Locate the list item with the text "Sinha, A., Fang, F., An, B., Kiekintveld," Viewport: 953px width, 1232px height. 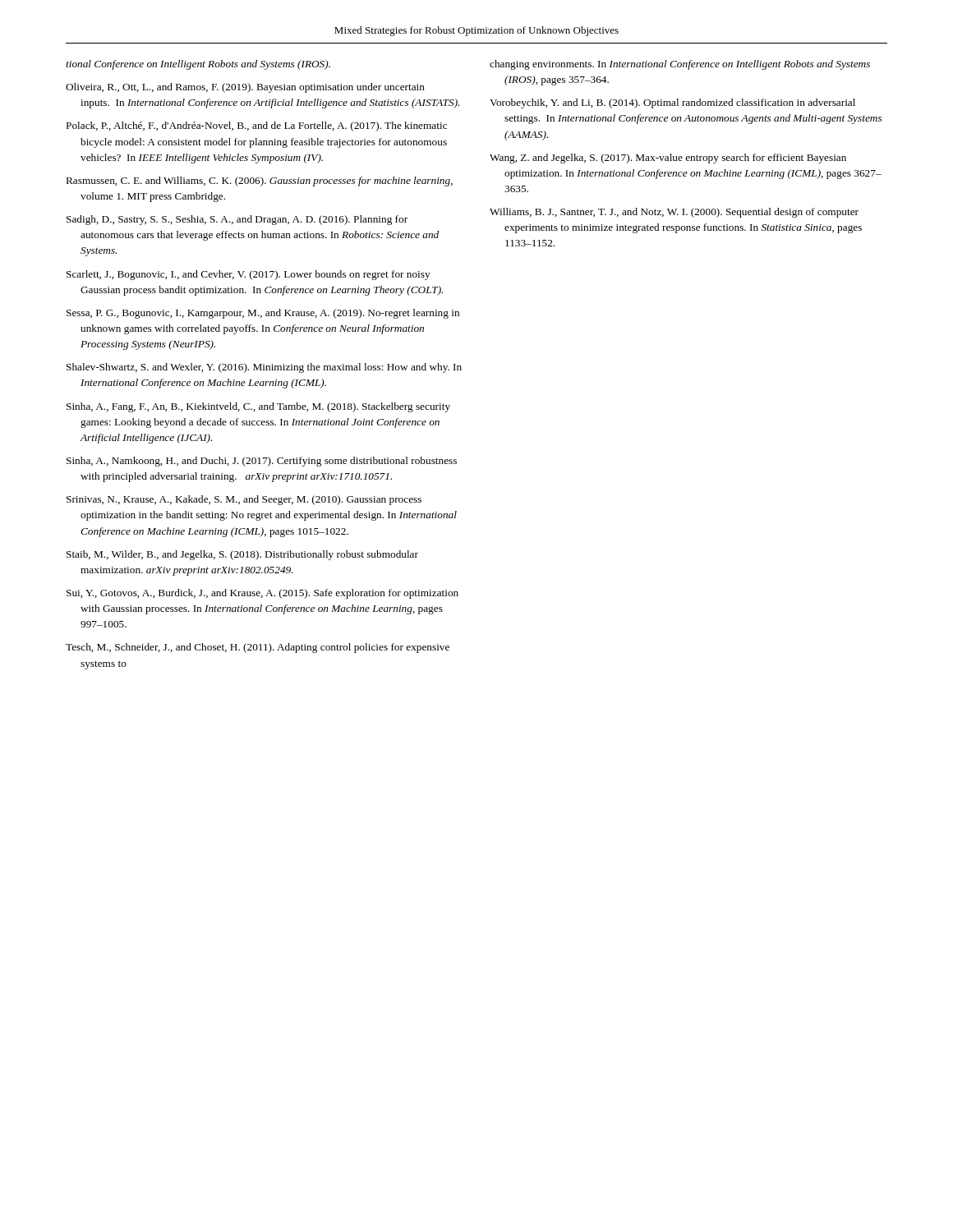(x=258, y=422)
